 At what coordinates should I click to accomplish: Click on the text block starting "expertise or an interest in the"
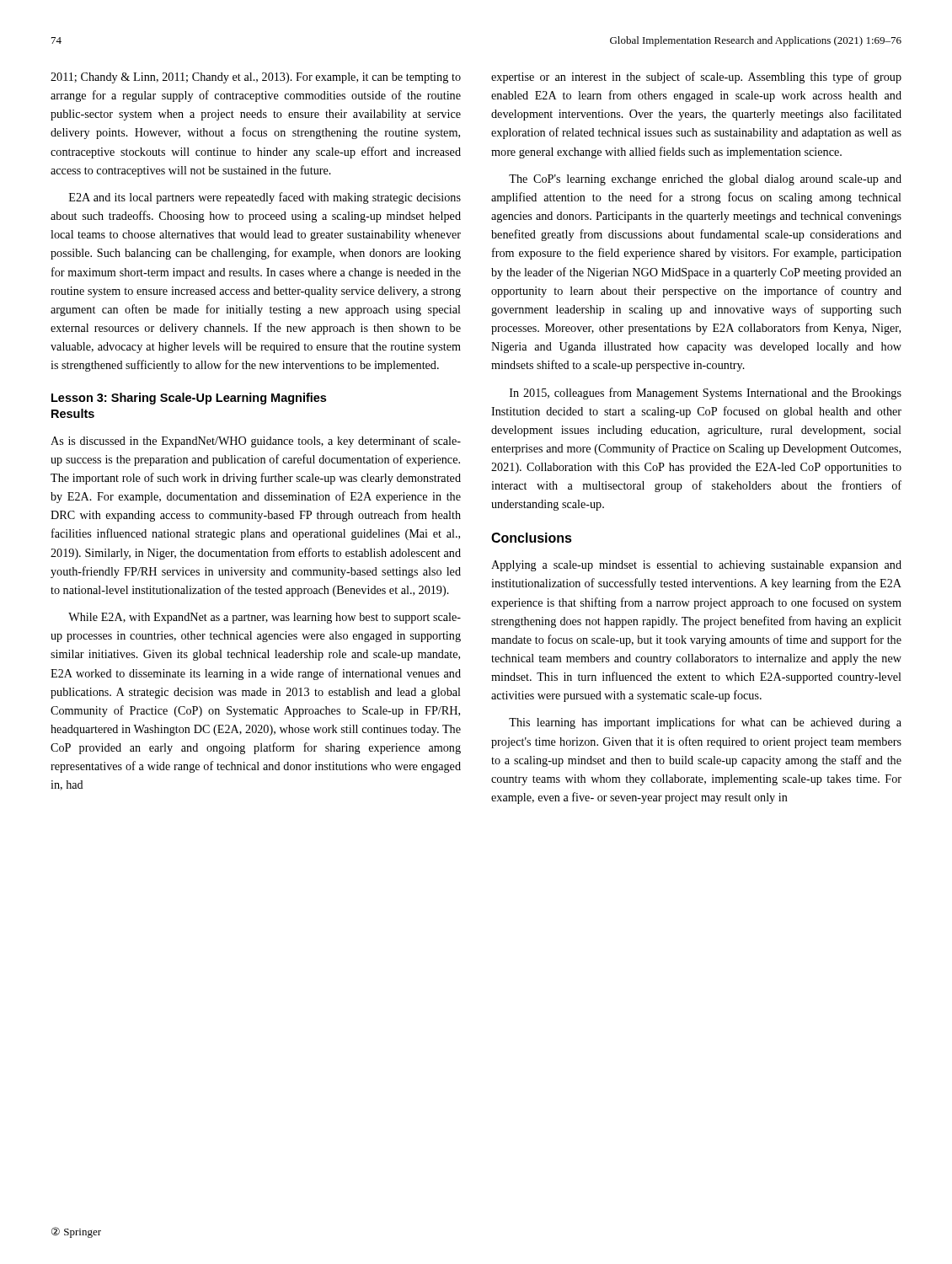click(x=696, y=114)
